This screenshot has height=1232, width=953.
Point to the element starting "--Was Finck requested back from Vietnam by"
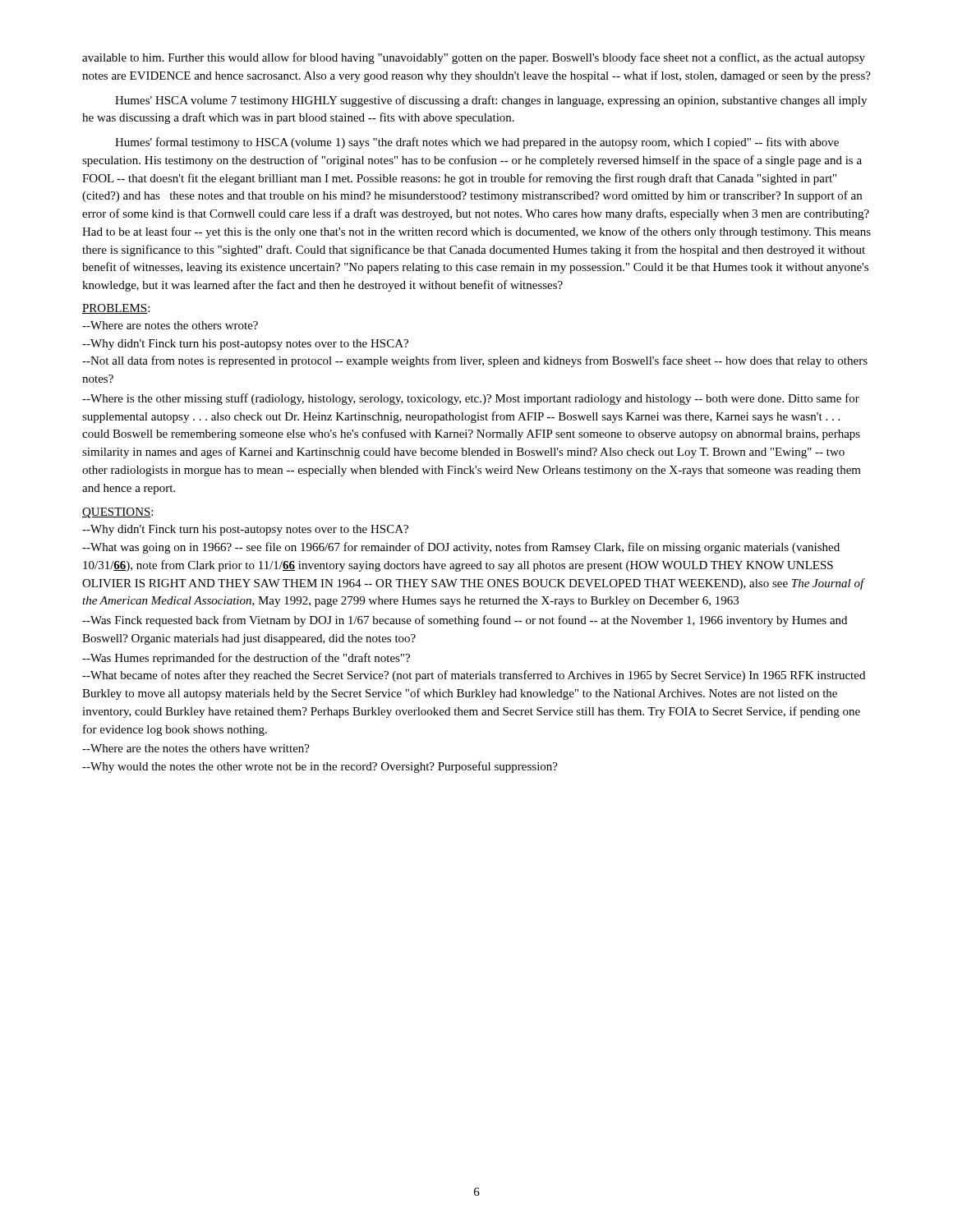pyautogui.click(x=465, y=629)
